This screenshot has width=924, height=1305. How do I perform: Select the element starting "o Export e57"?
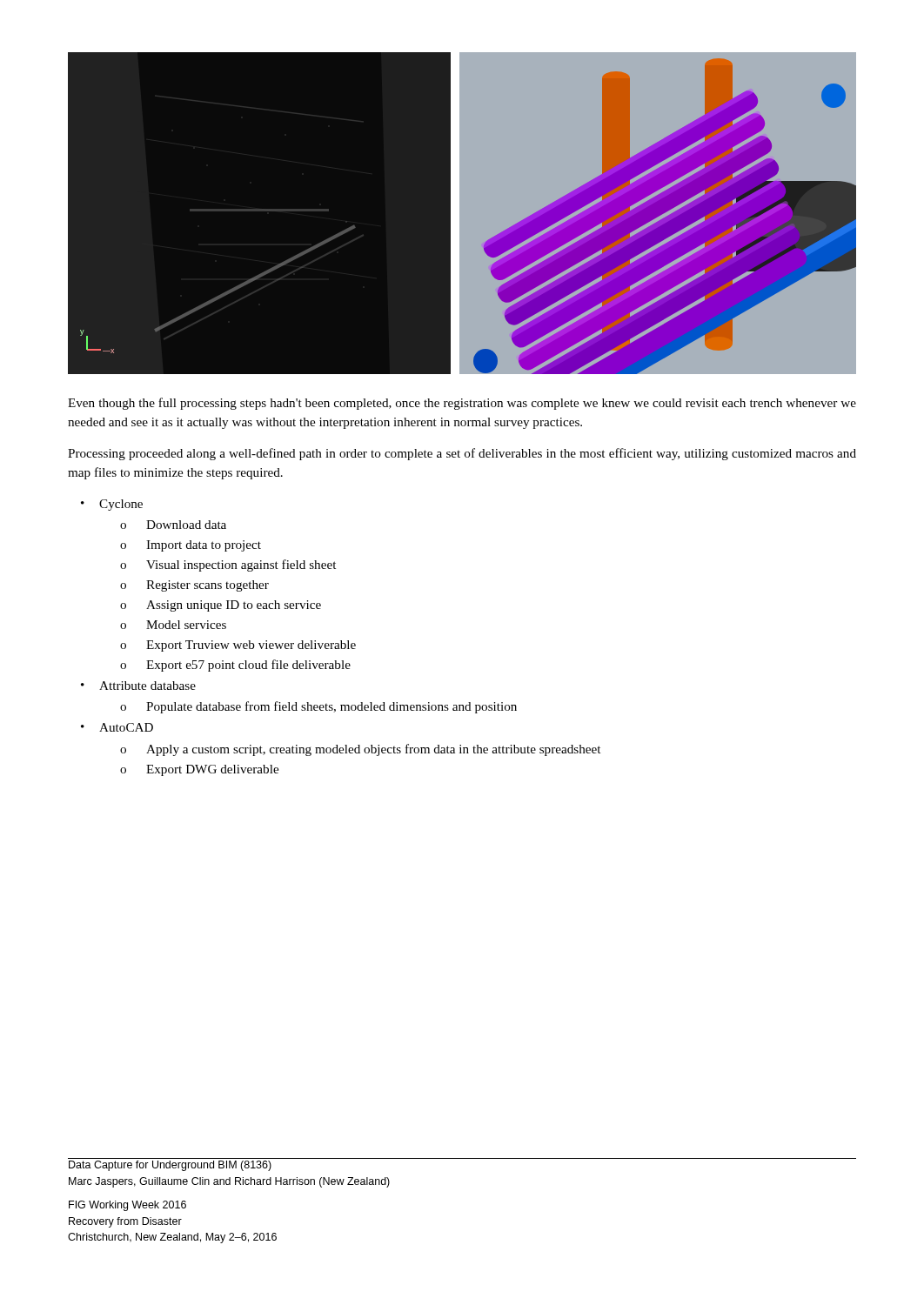(x=235, y=665)
